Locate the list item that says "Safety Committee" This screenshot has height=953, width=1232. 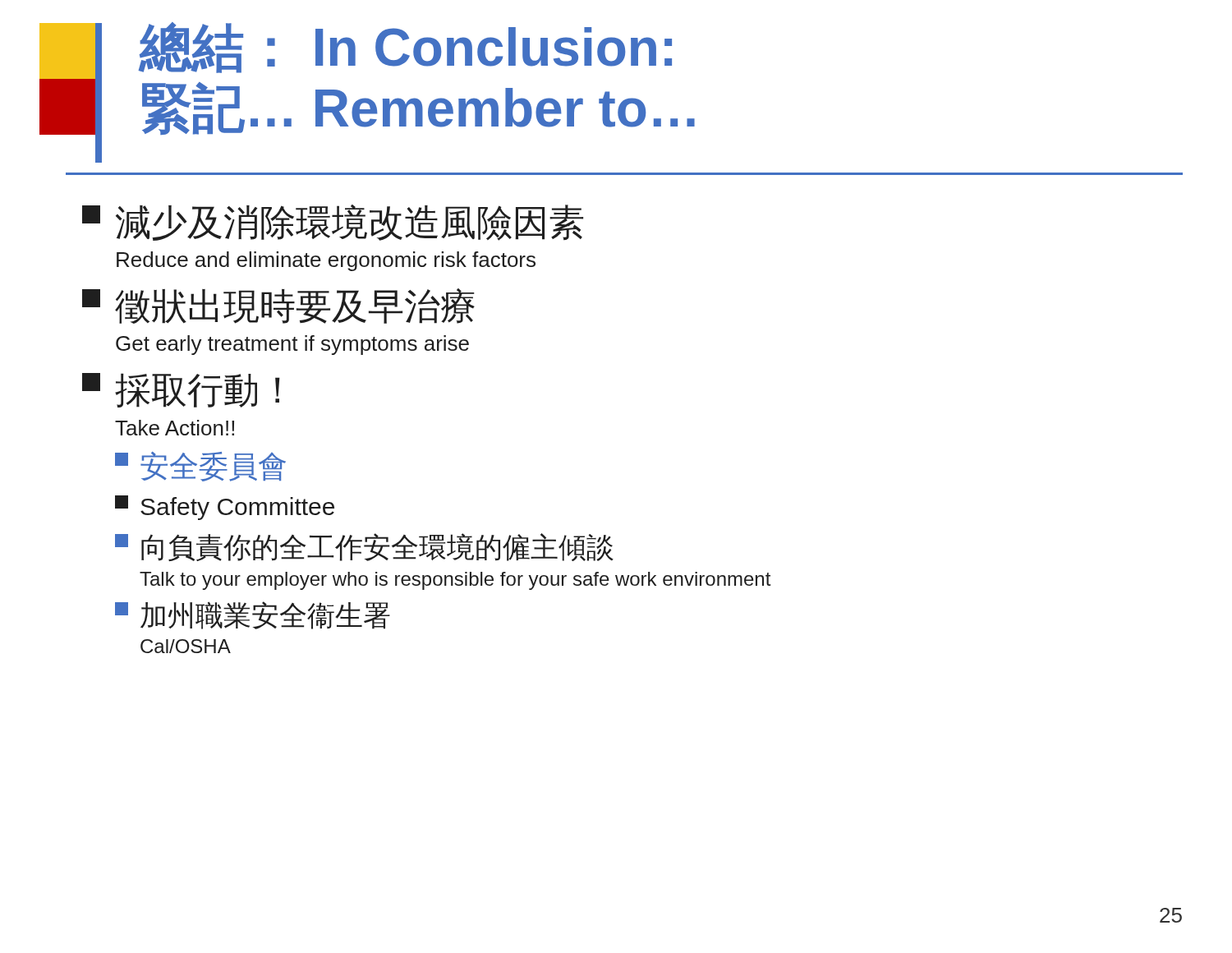click(x=225, y=507)
